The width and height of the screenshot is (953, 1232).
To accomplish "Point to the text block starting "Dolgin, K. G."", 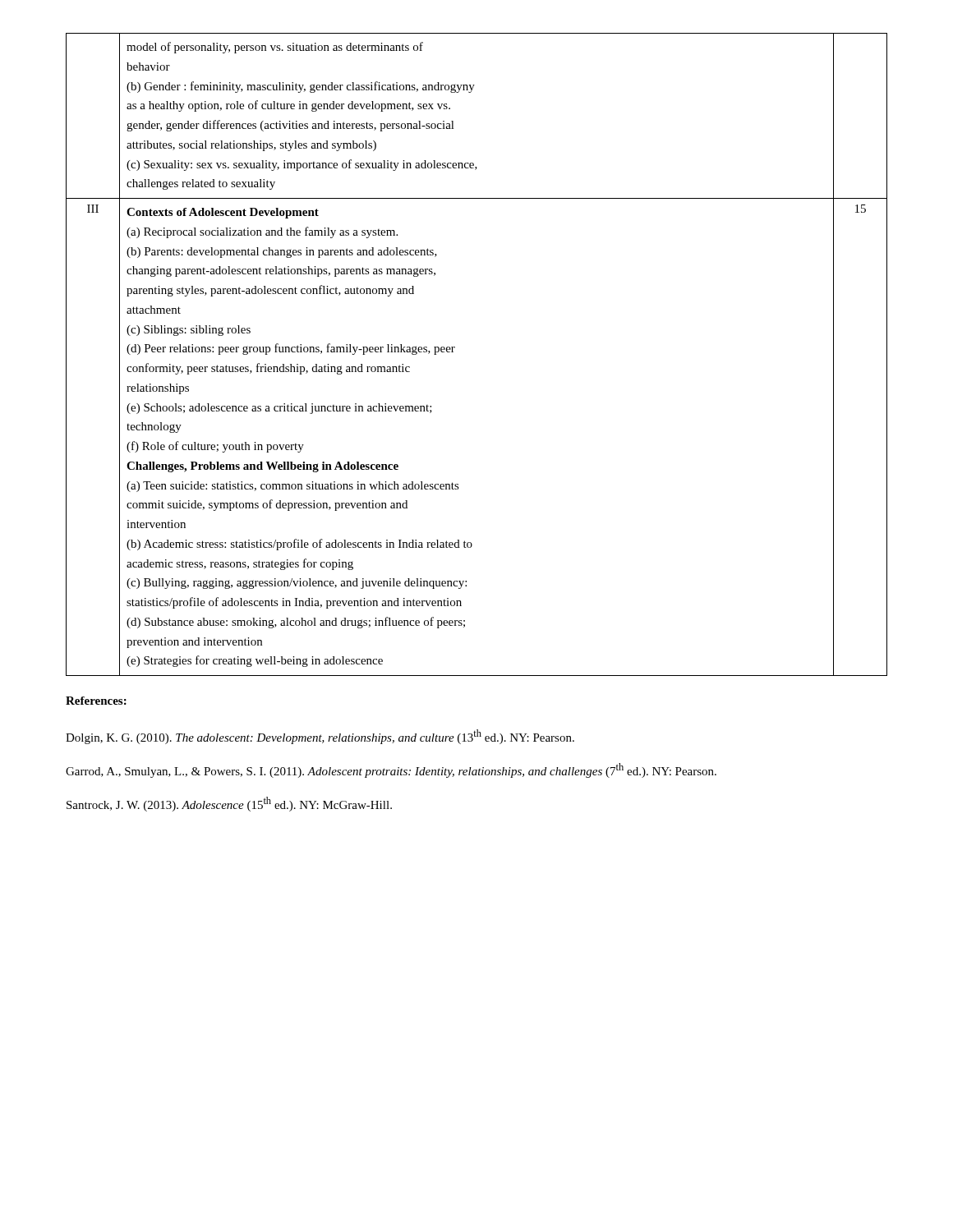I will coord(476,770).
